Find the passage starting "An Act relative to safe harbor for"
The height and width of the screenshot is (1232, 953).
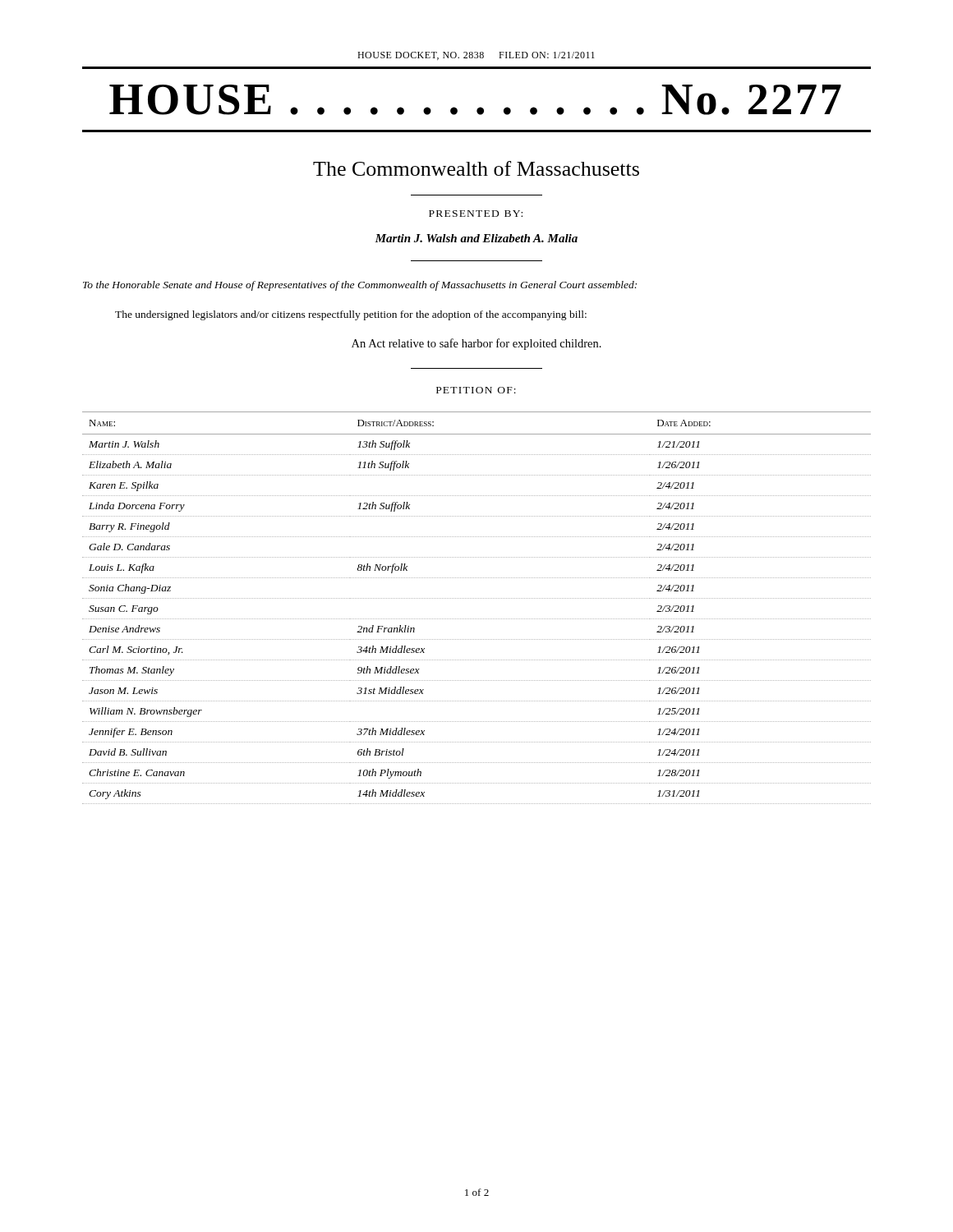click(476, 343)
